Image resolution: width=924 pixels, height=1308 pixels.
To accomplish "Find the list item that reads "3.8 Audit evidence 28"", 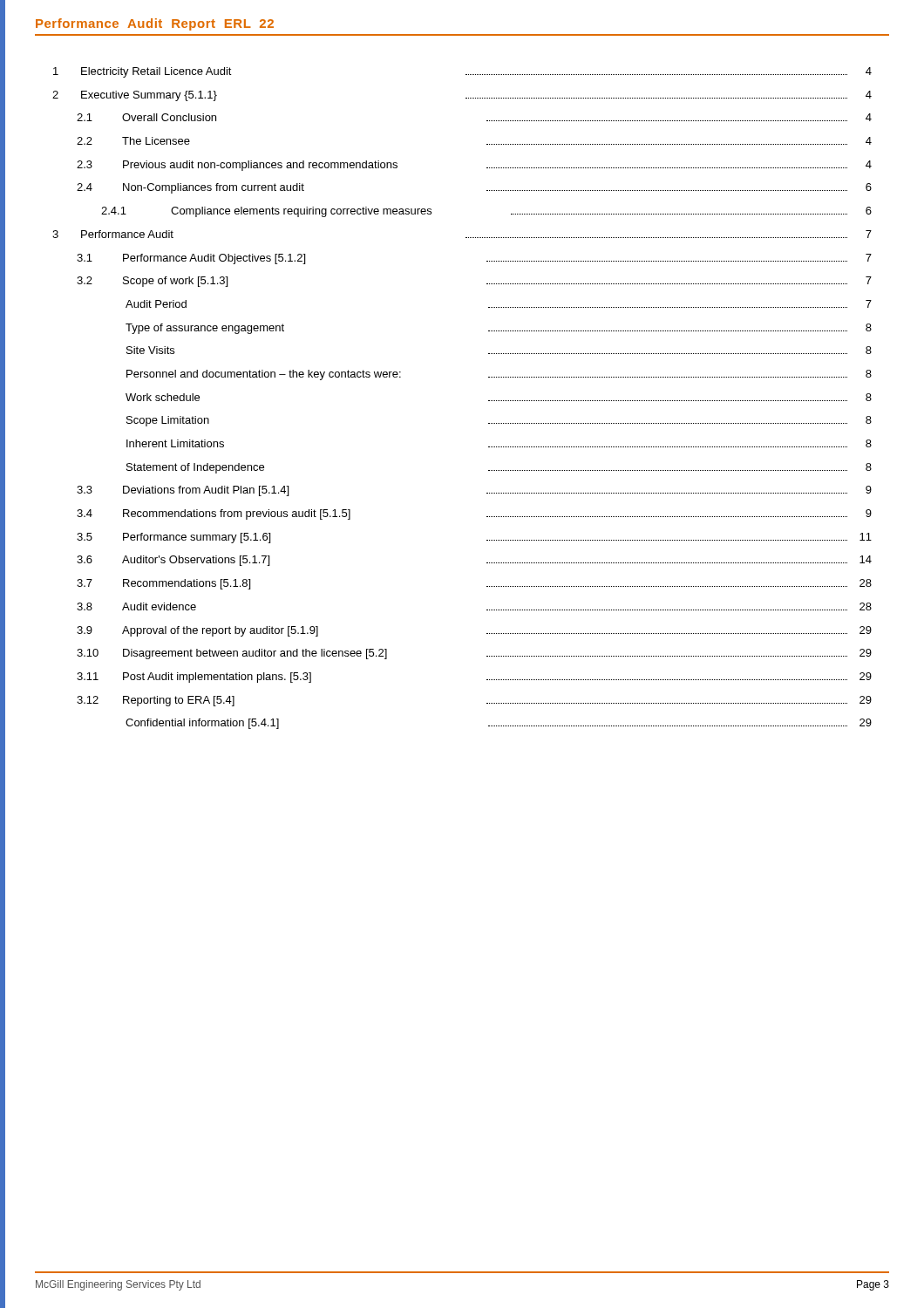I will (80, 606).
